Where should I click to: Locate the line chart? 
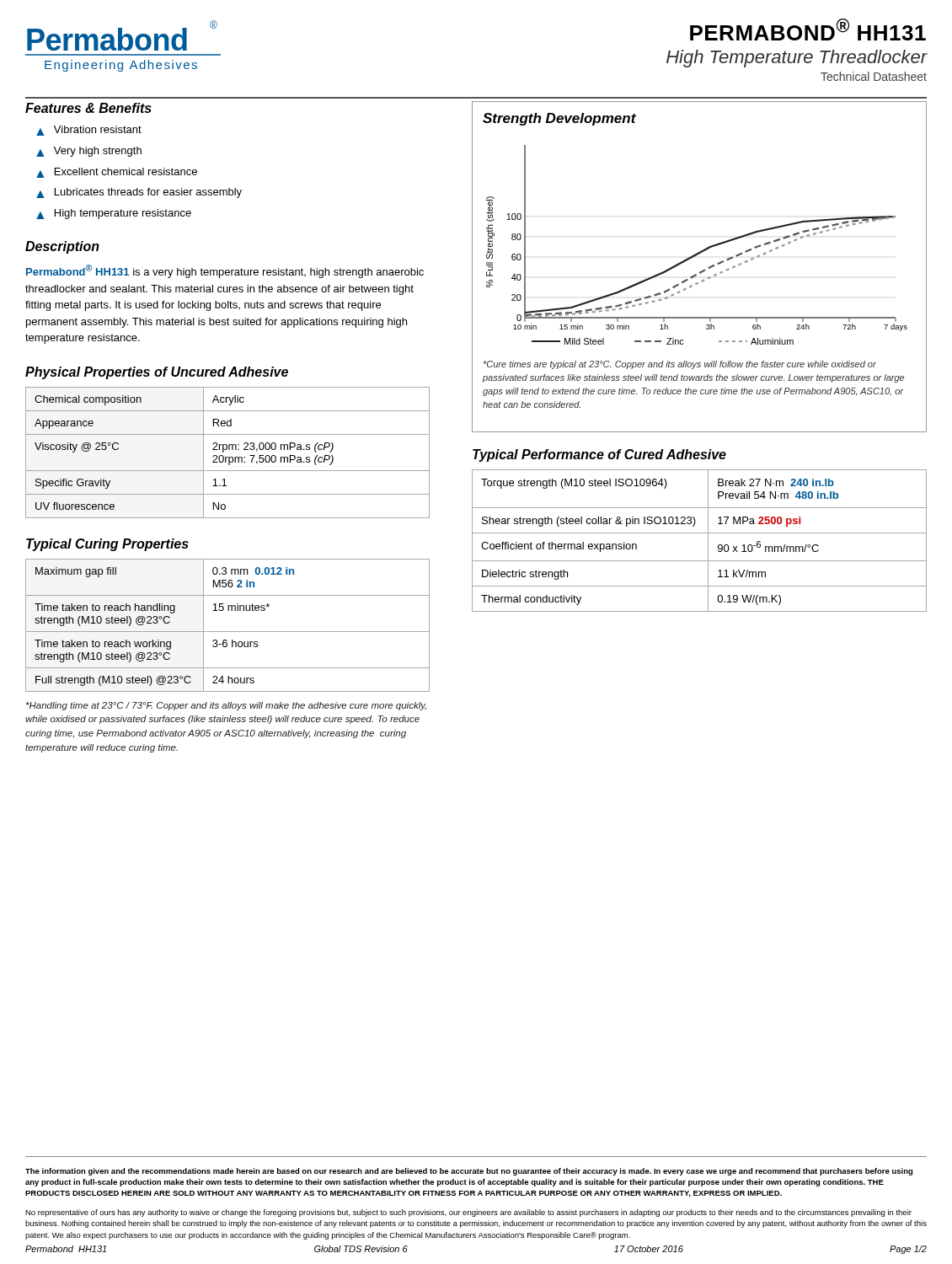(x=699, y=231)
